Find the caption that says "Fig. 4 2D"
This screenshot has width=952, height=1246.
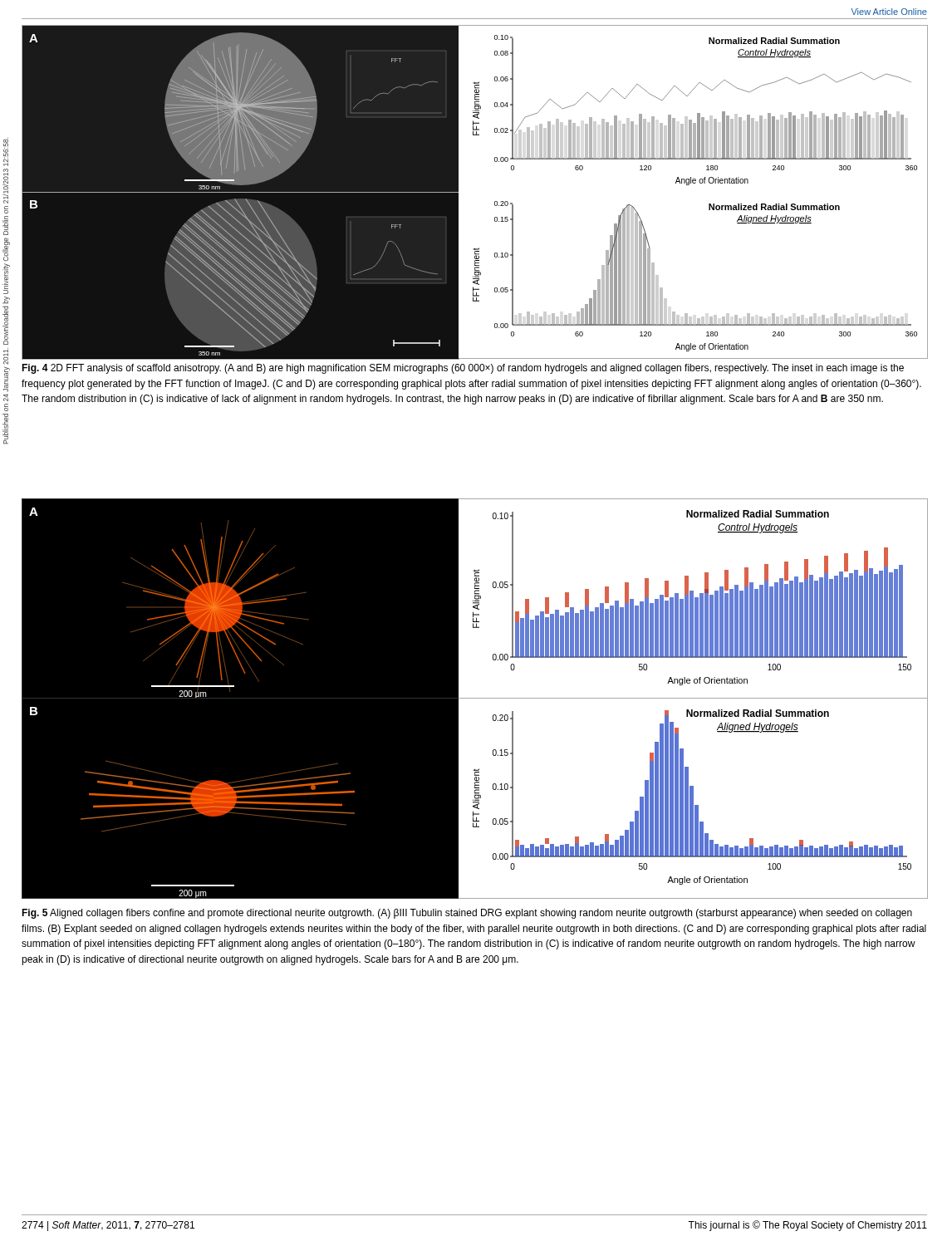pyautogui.click(x=472, y=383)
